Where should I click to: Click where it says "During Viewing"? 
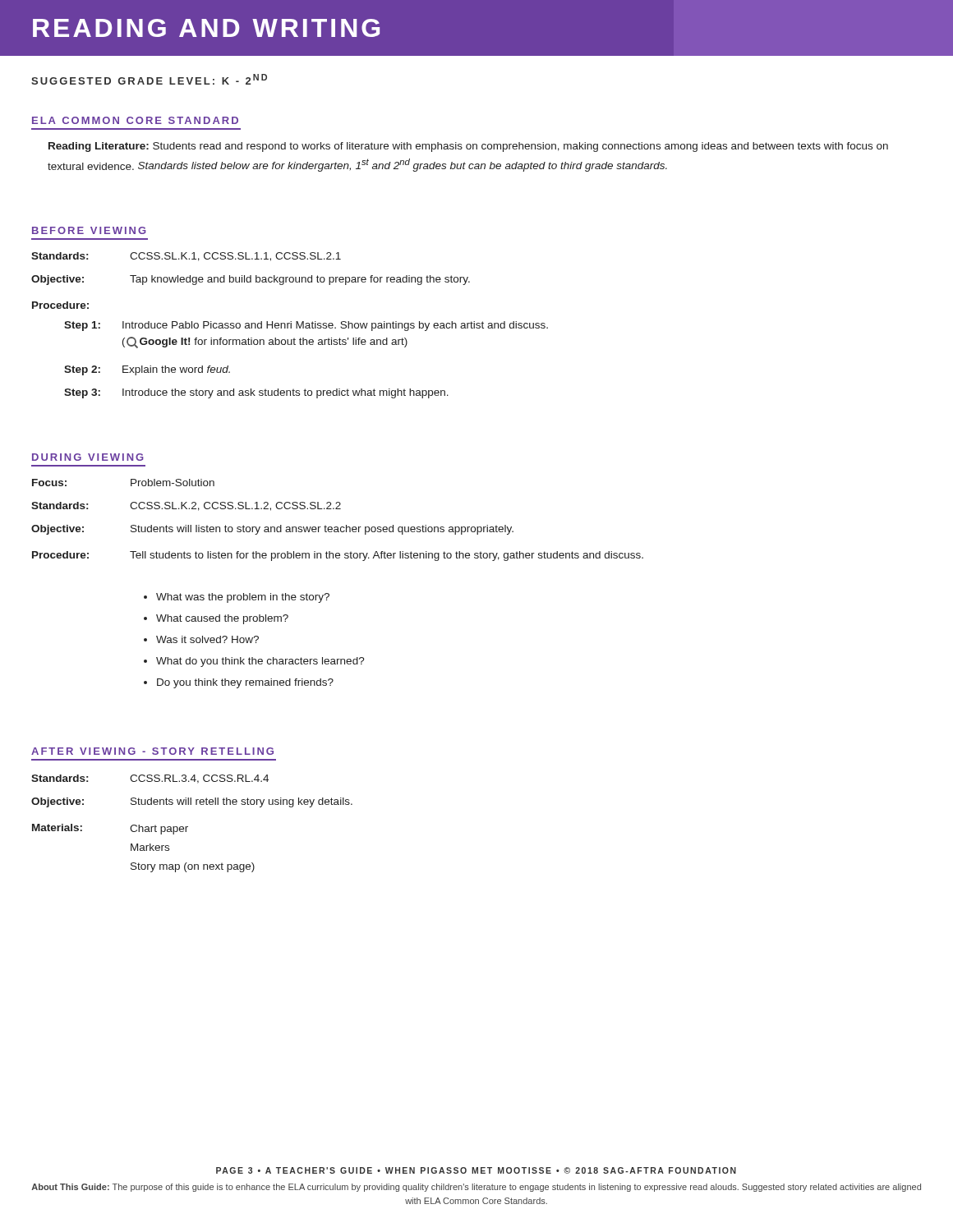point(88,459)
